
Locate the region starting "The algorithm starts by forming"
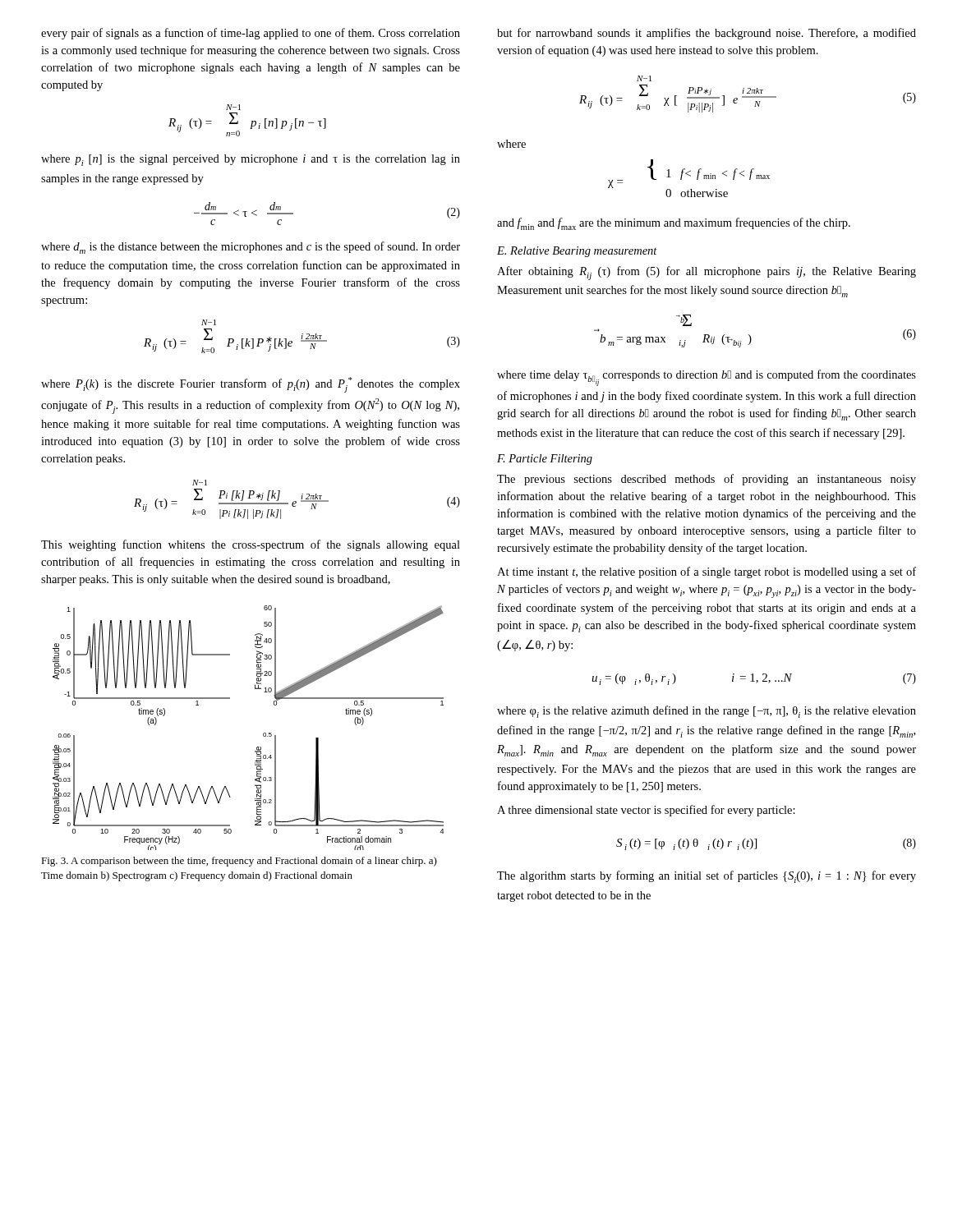tap(707, 886)
